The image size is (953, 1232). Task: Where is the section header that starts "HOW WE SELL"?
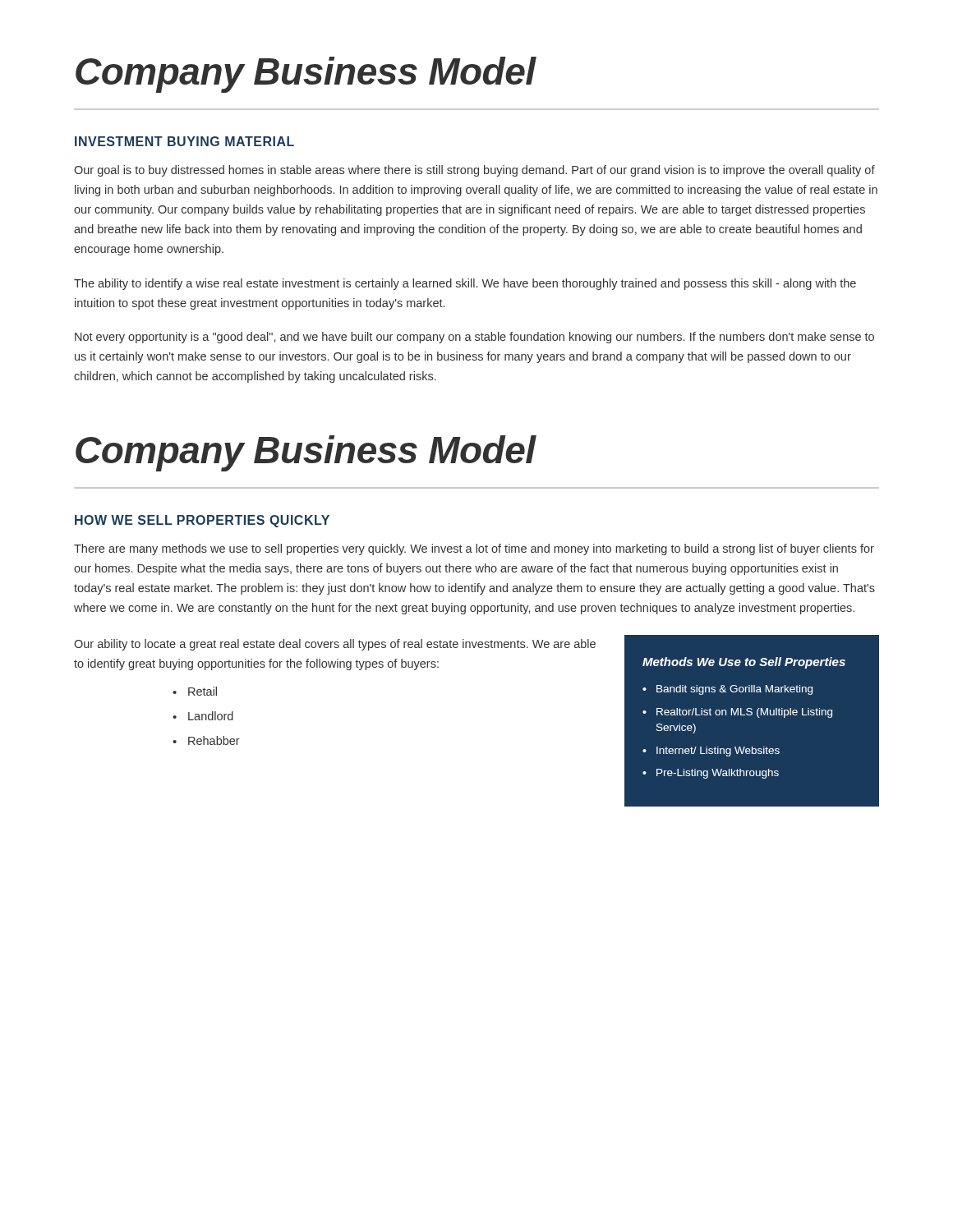[x=202, y=521]
